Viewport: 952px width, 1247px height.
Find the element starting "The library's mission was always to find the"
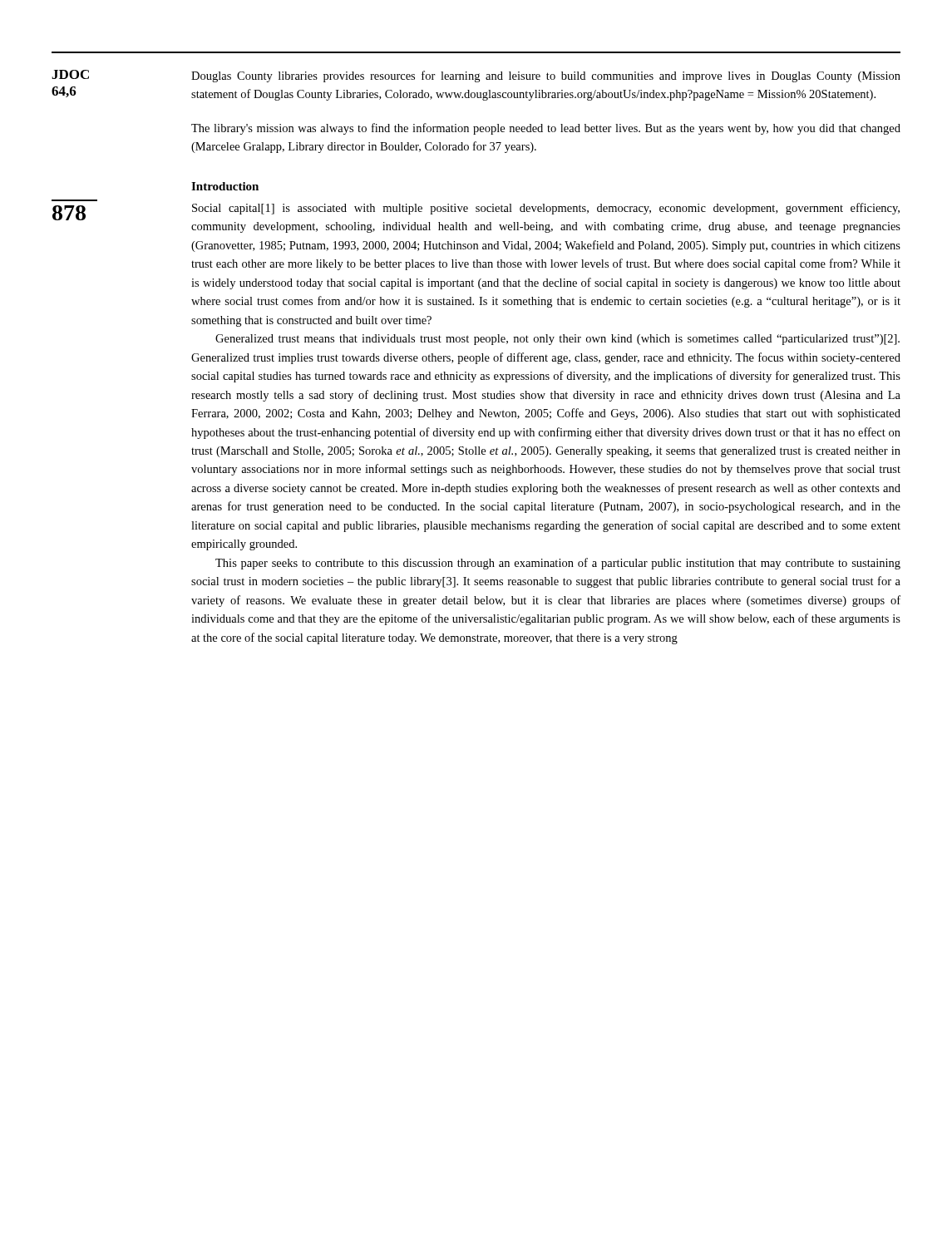click(x=546, y=137)
